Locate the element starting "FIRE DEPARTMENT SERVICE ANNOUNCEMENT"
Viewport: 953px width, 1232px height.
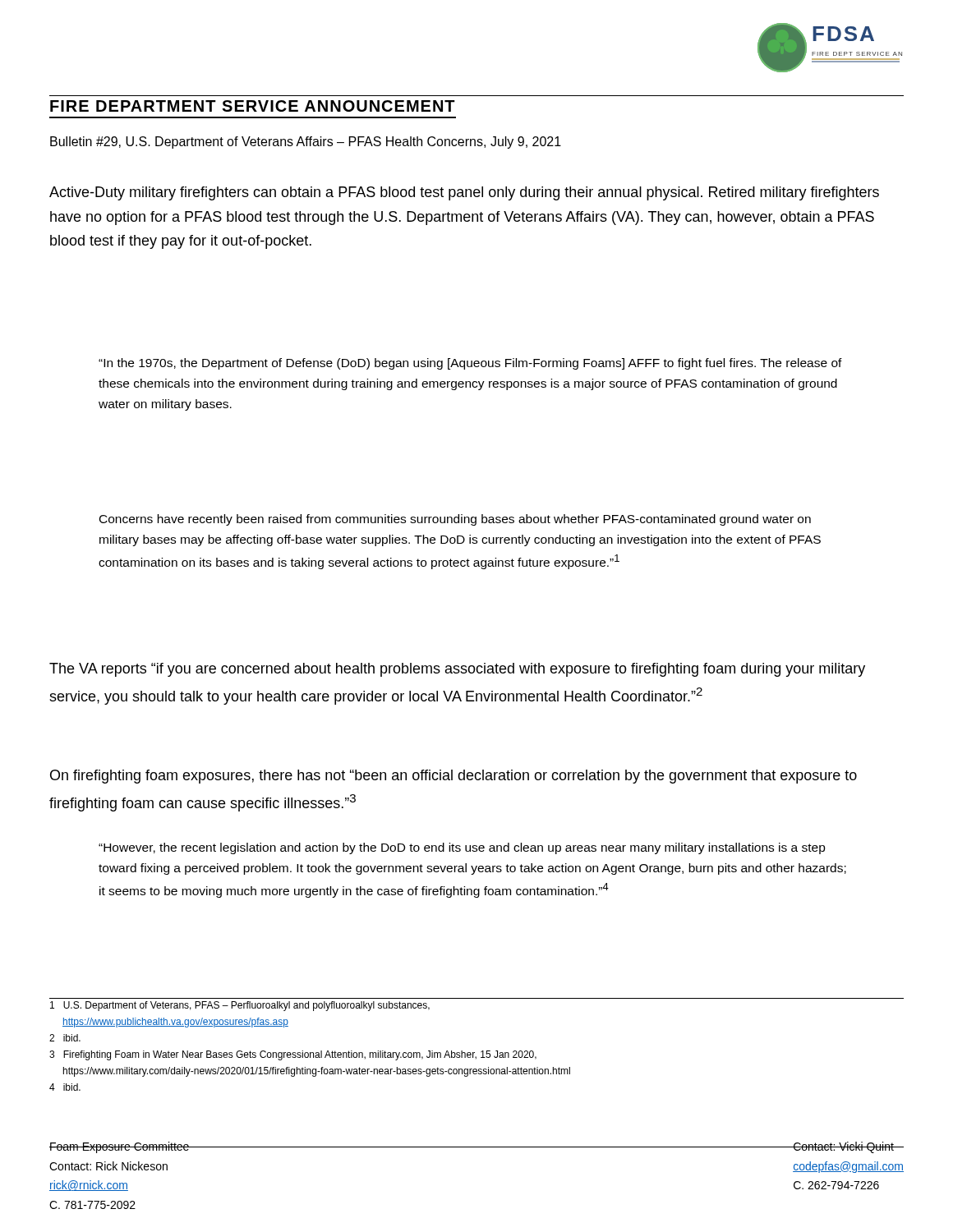click(x=252, y=108)
